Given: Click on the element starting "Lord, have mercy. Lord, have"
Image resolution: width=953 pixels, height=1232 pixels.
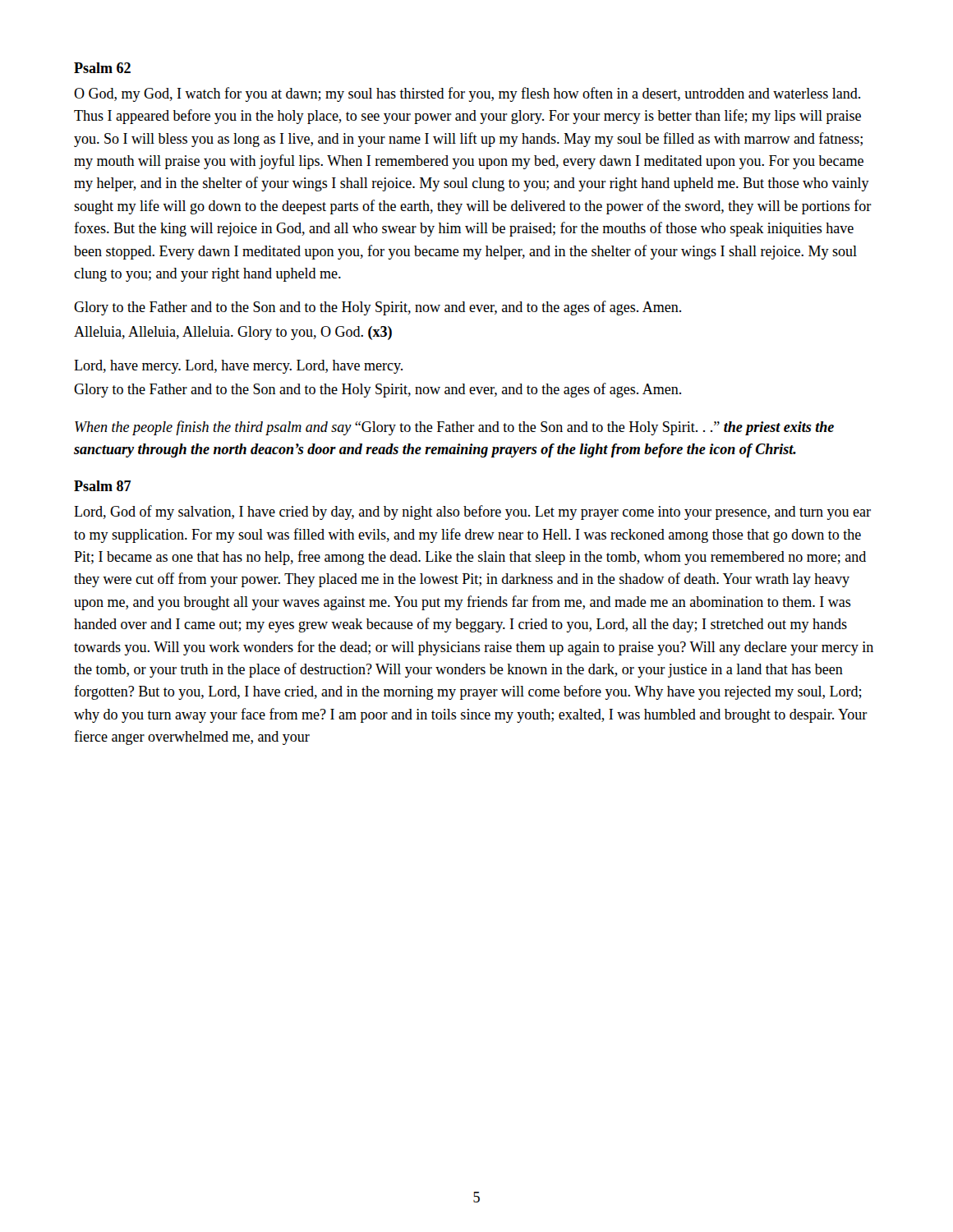Looking at the screenshot, I should (x=239, y=365).
